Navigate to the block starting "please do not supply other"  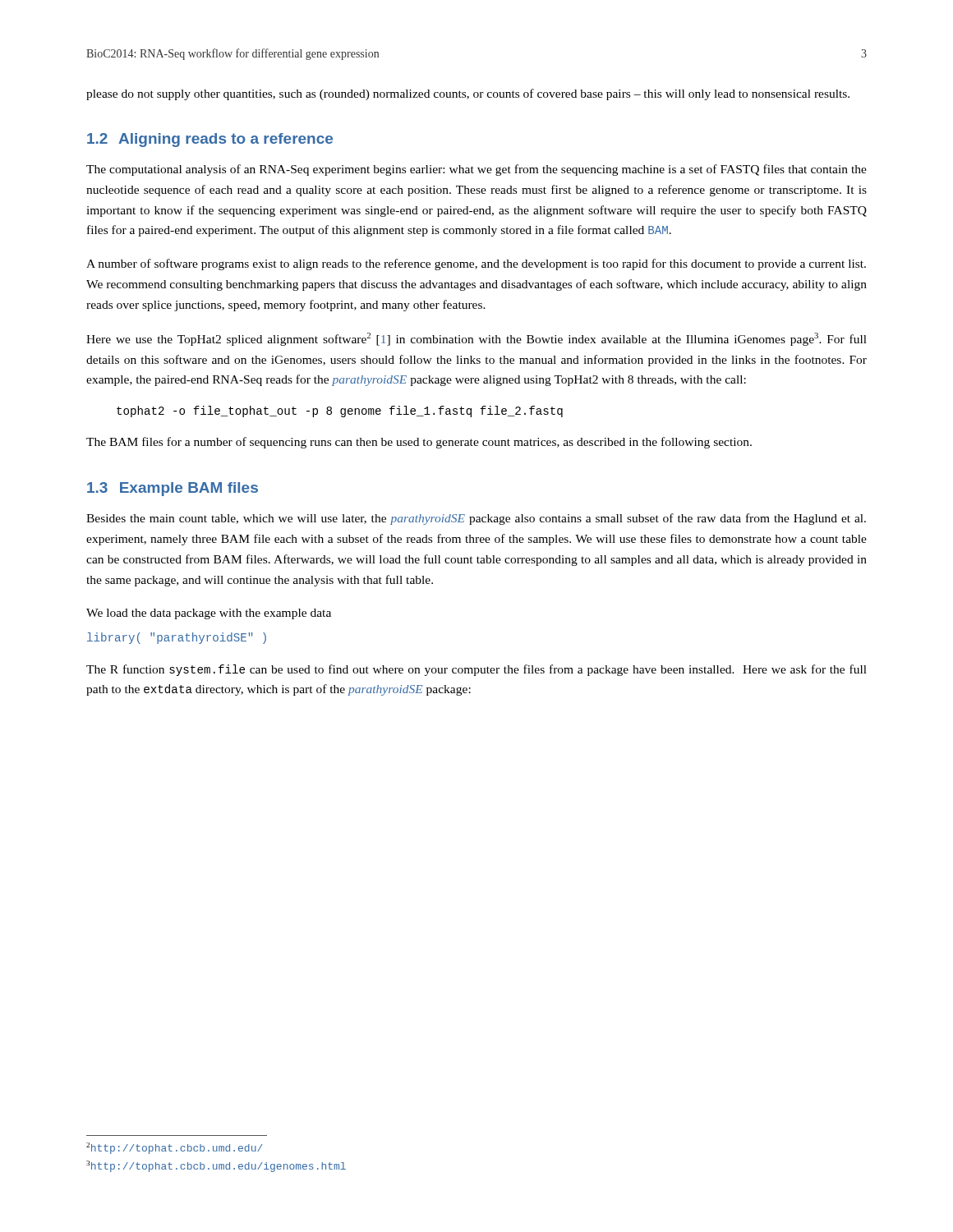468,93
